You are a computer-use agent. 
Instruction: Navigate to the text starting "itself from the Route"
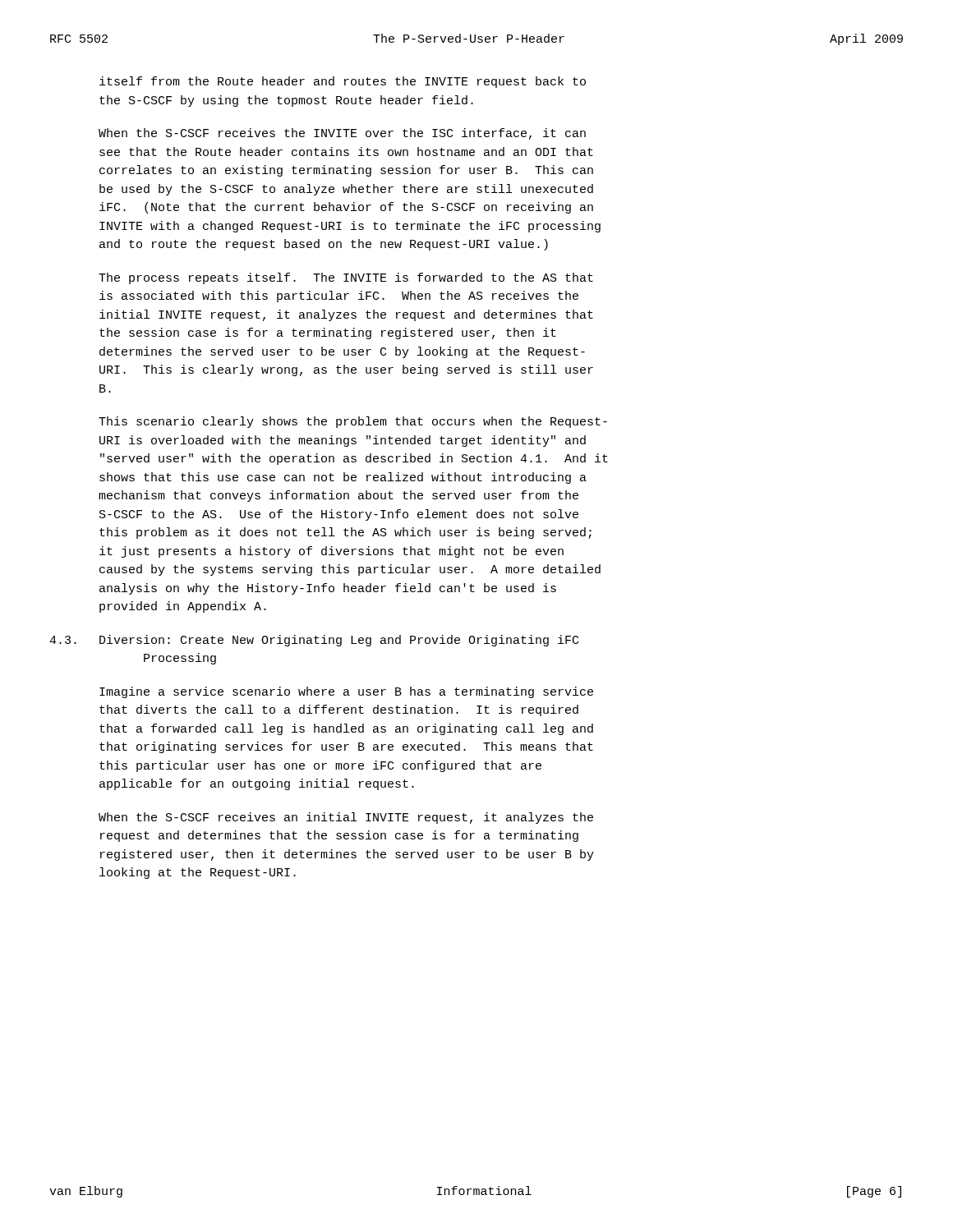coord(343,92)
